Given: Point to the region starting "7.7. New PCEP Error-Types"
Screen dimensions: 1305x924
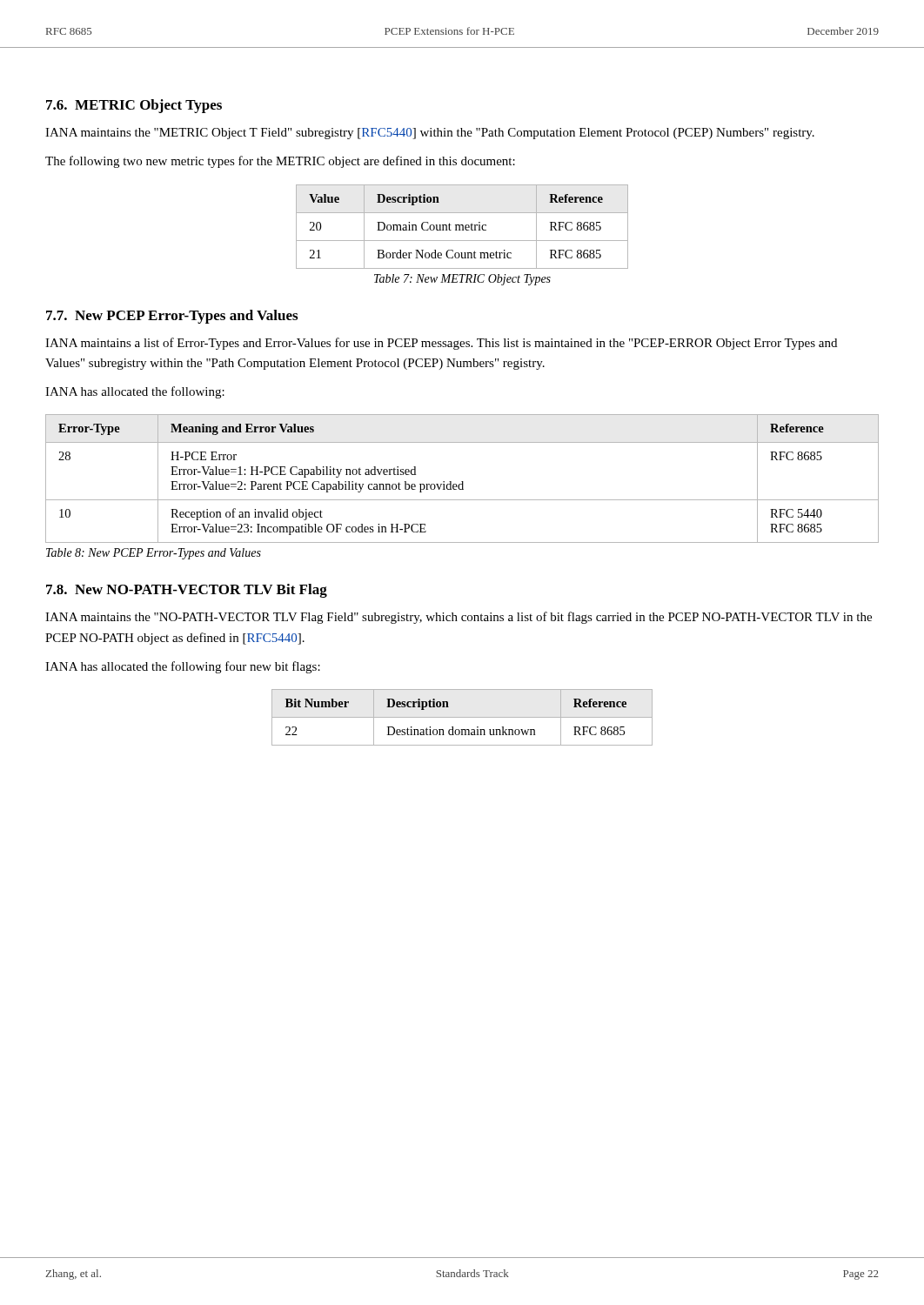Looking at the screenshot, I should click(x=172, y=315).
